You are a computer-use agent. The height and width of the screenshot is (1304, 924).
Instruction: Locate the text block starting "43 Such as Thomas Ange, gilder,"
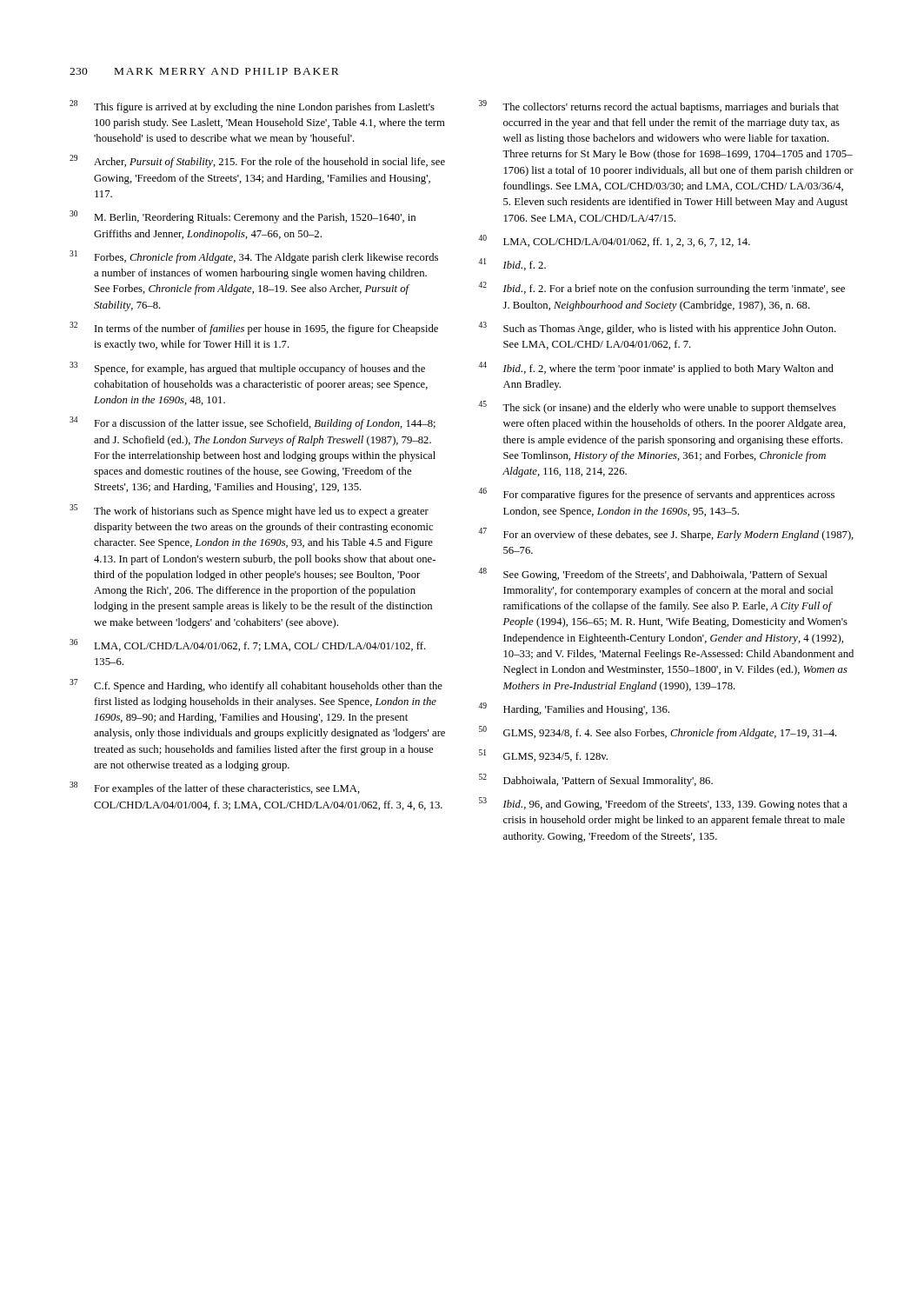pos(666,337)
